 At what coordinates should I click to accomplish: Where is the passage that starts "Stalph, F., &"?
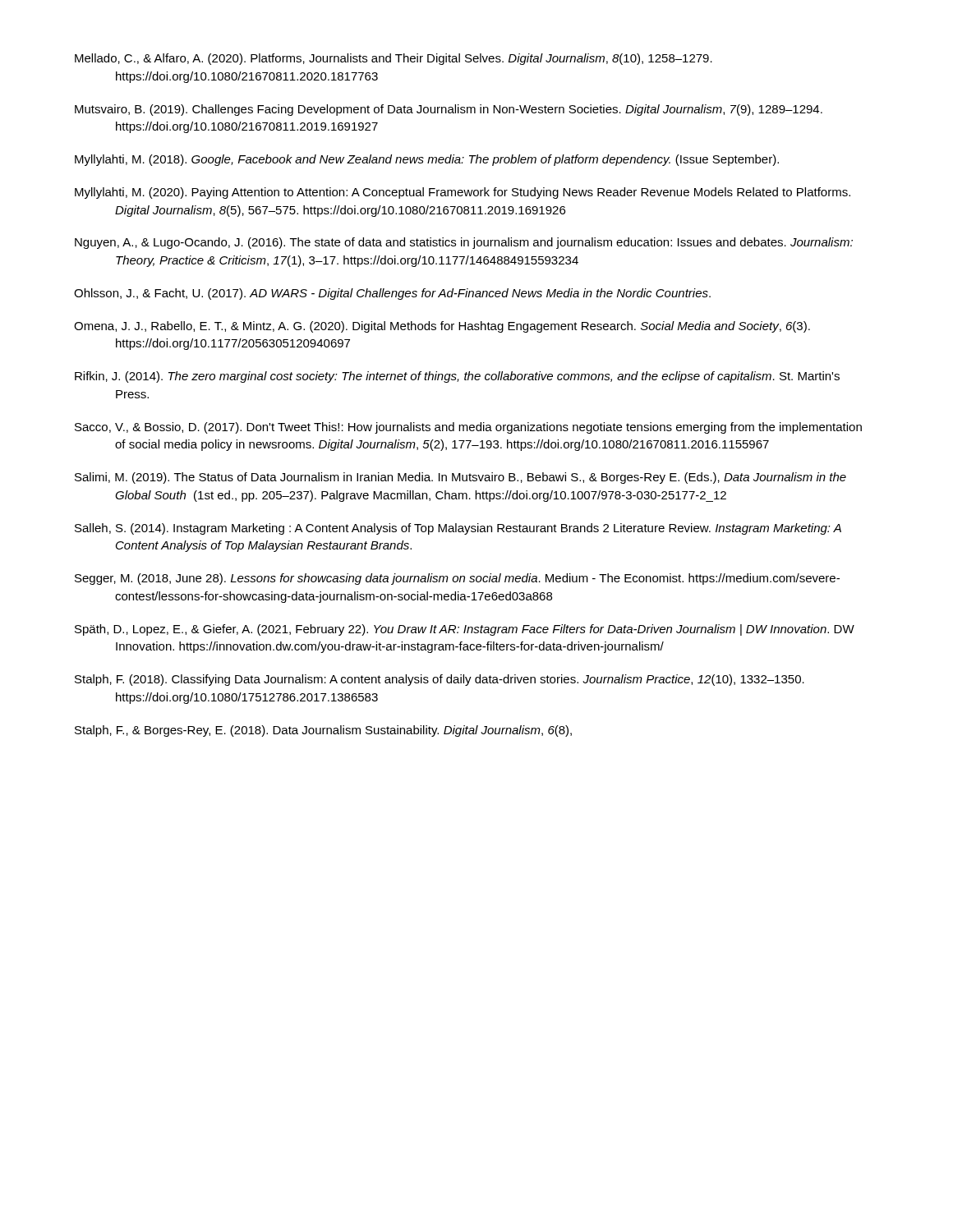pyautogui.click(x=323, y=729)
